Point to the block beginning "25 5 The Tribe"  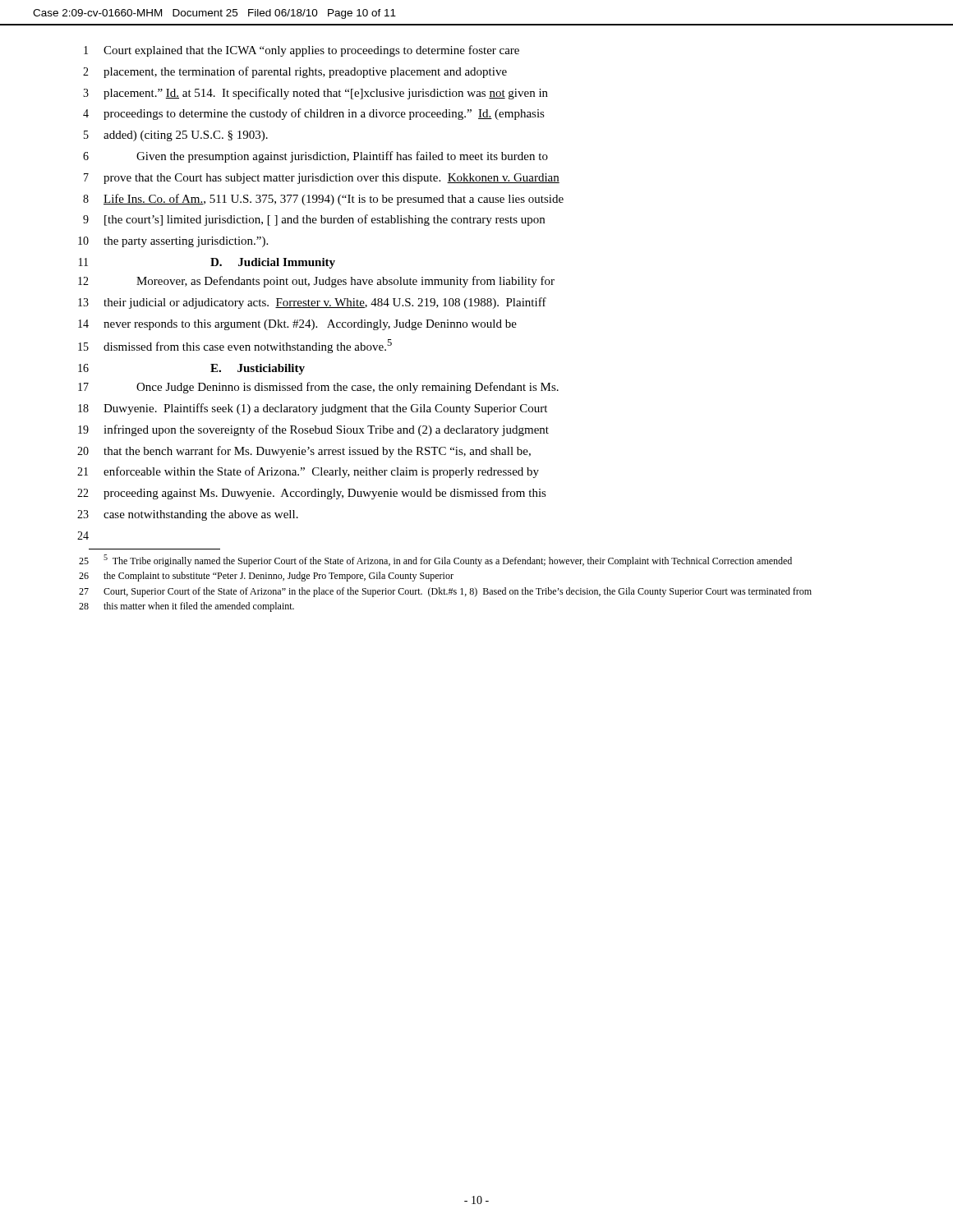click(x=476, y=582)
